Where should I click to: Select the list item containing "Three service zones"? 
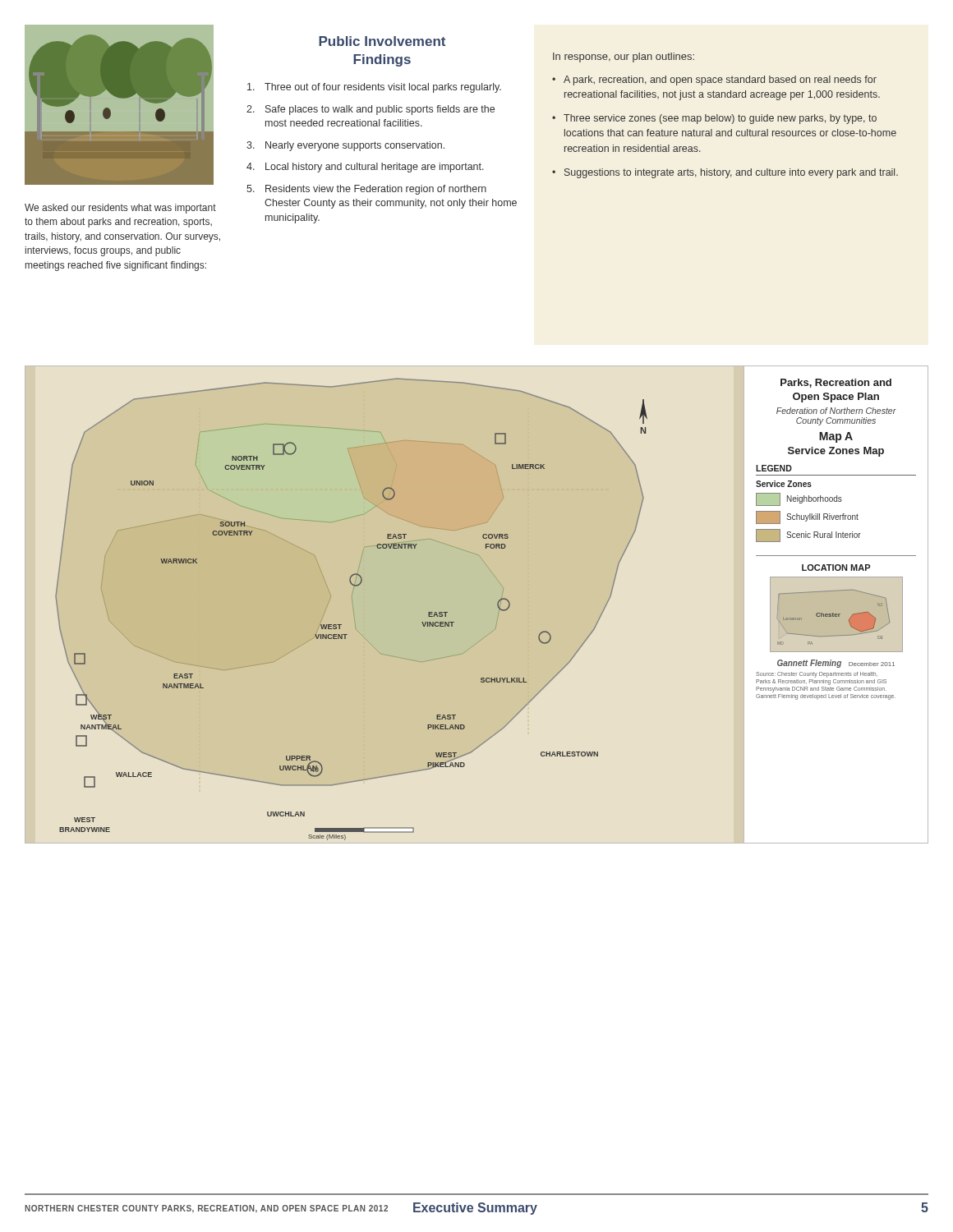click(x=730, y=133)
